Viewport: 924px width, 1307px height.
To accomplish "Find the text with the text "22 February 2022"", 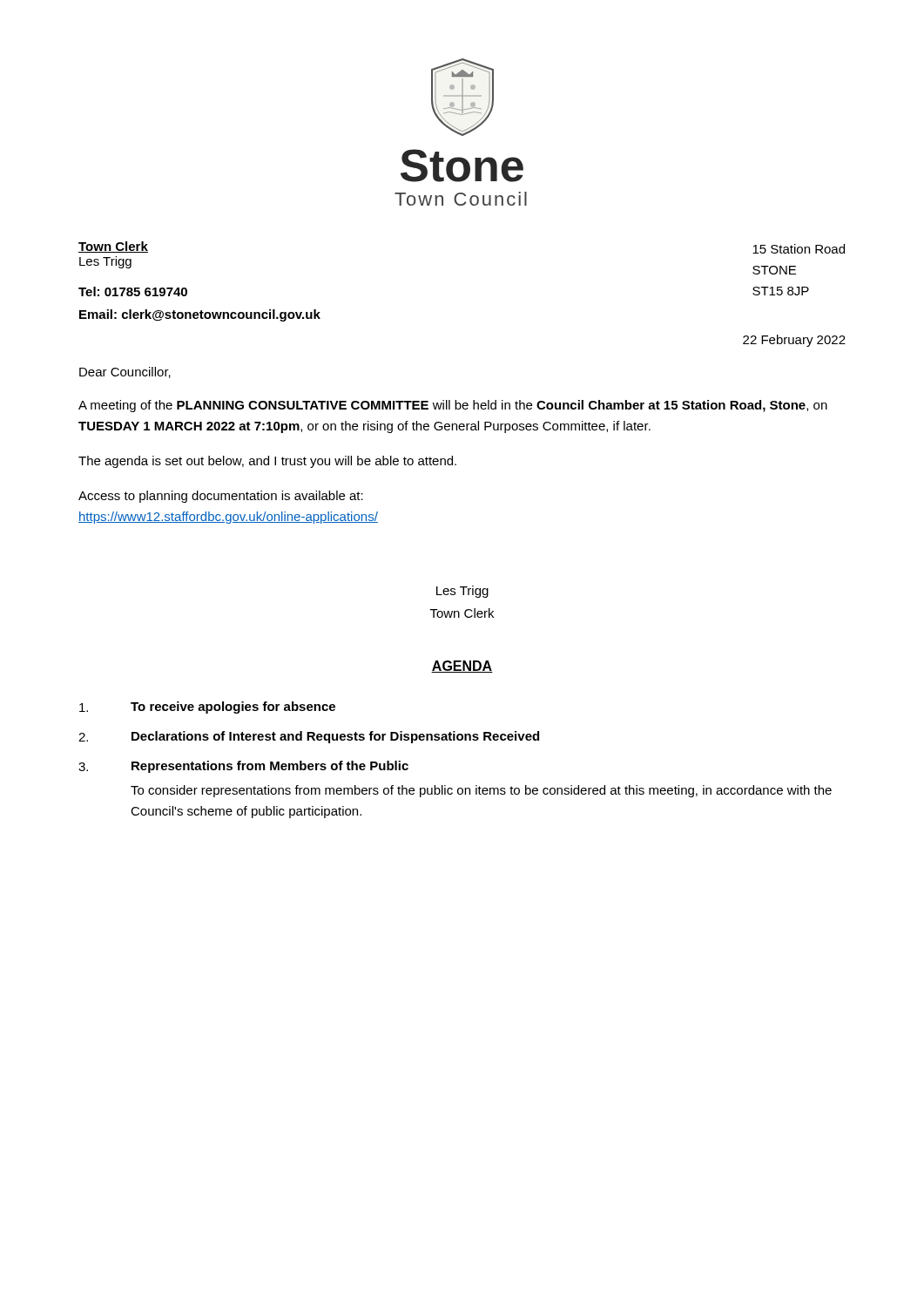I will tap(794, 339).
